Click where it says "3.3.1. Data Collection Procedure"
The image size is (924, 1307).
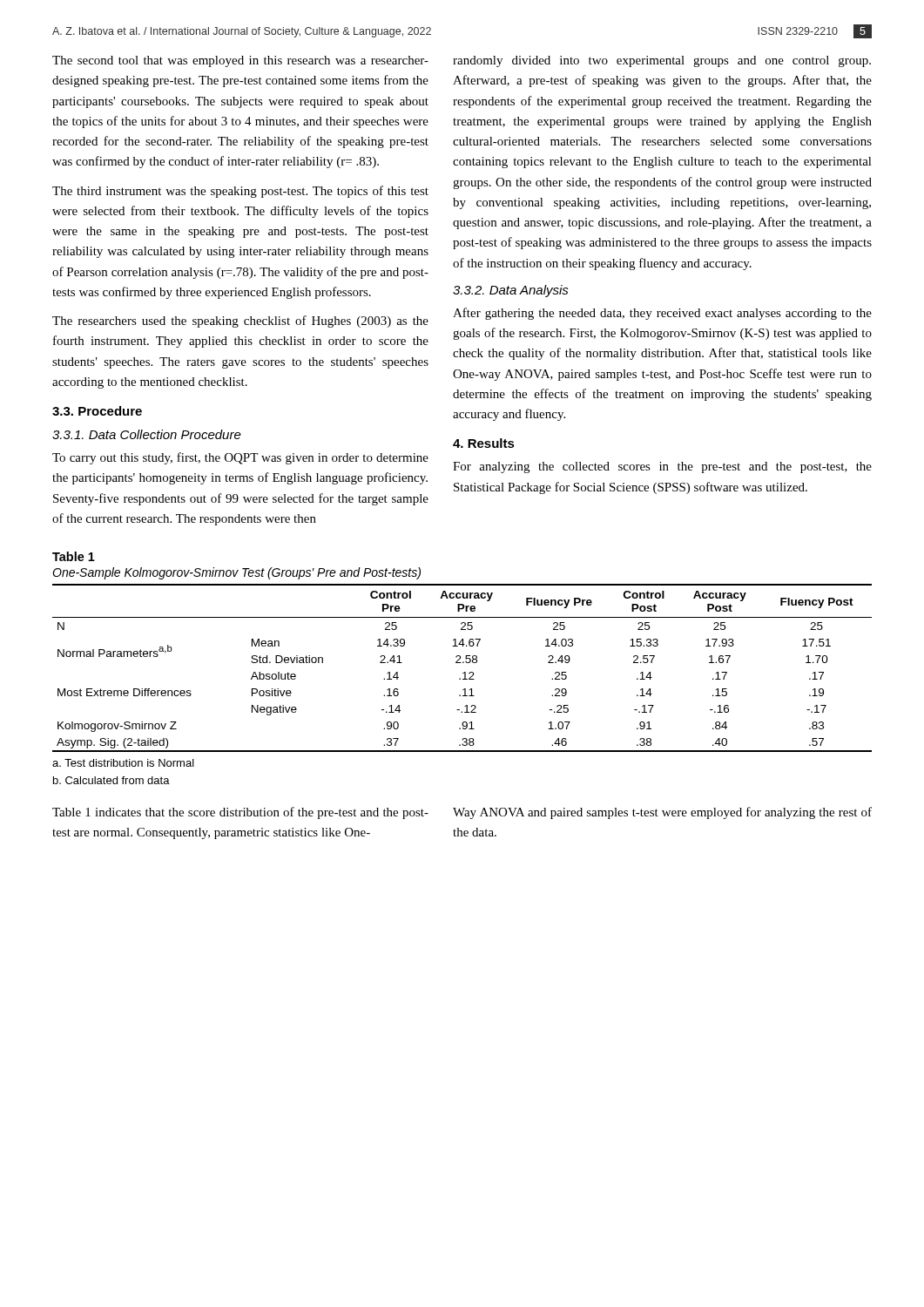pos(147,434)
